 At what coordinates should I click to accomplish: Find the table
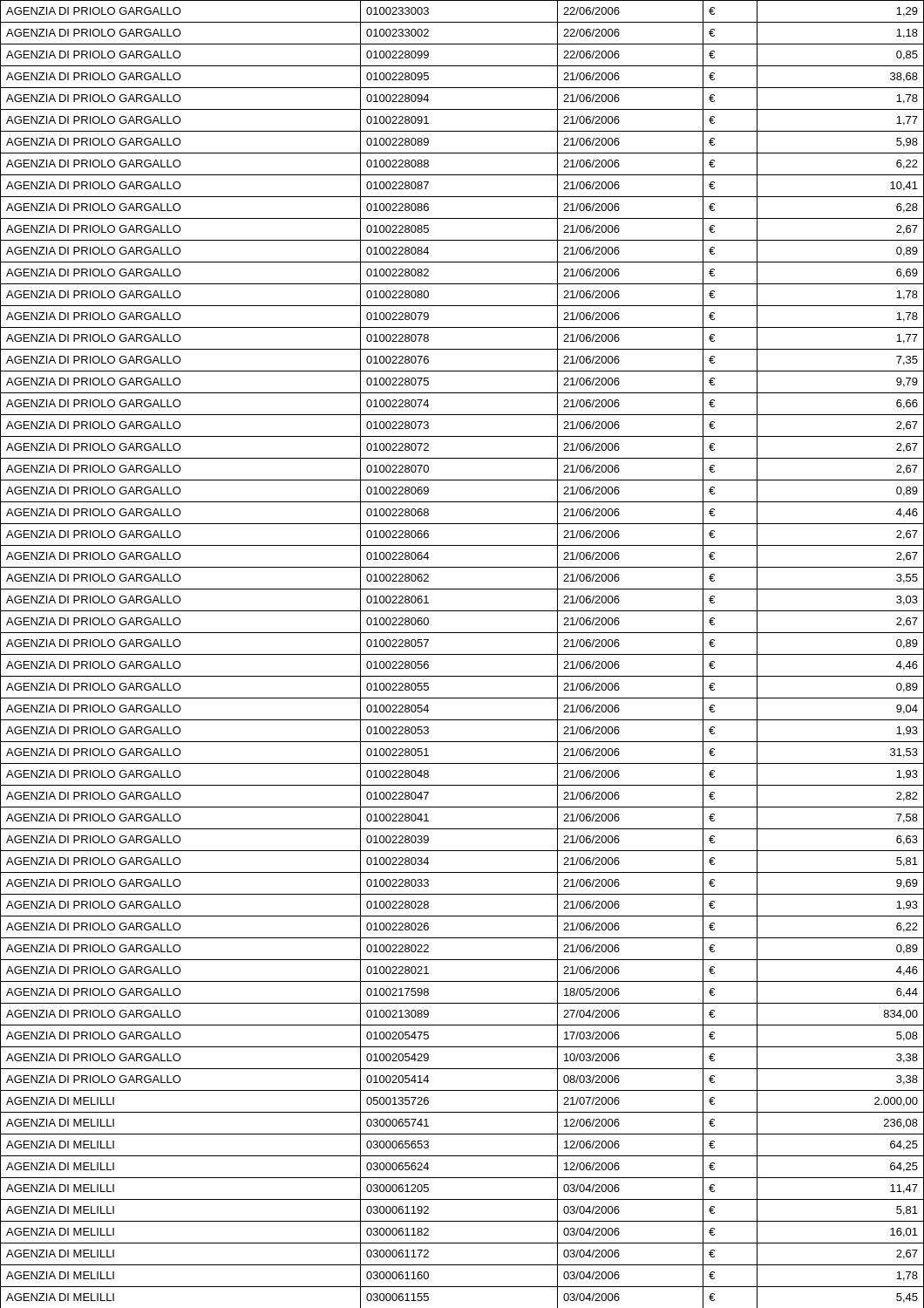point(462,654)
